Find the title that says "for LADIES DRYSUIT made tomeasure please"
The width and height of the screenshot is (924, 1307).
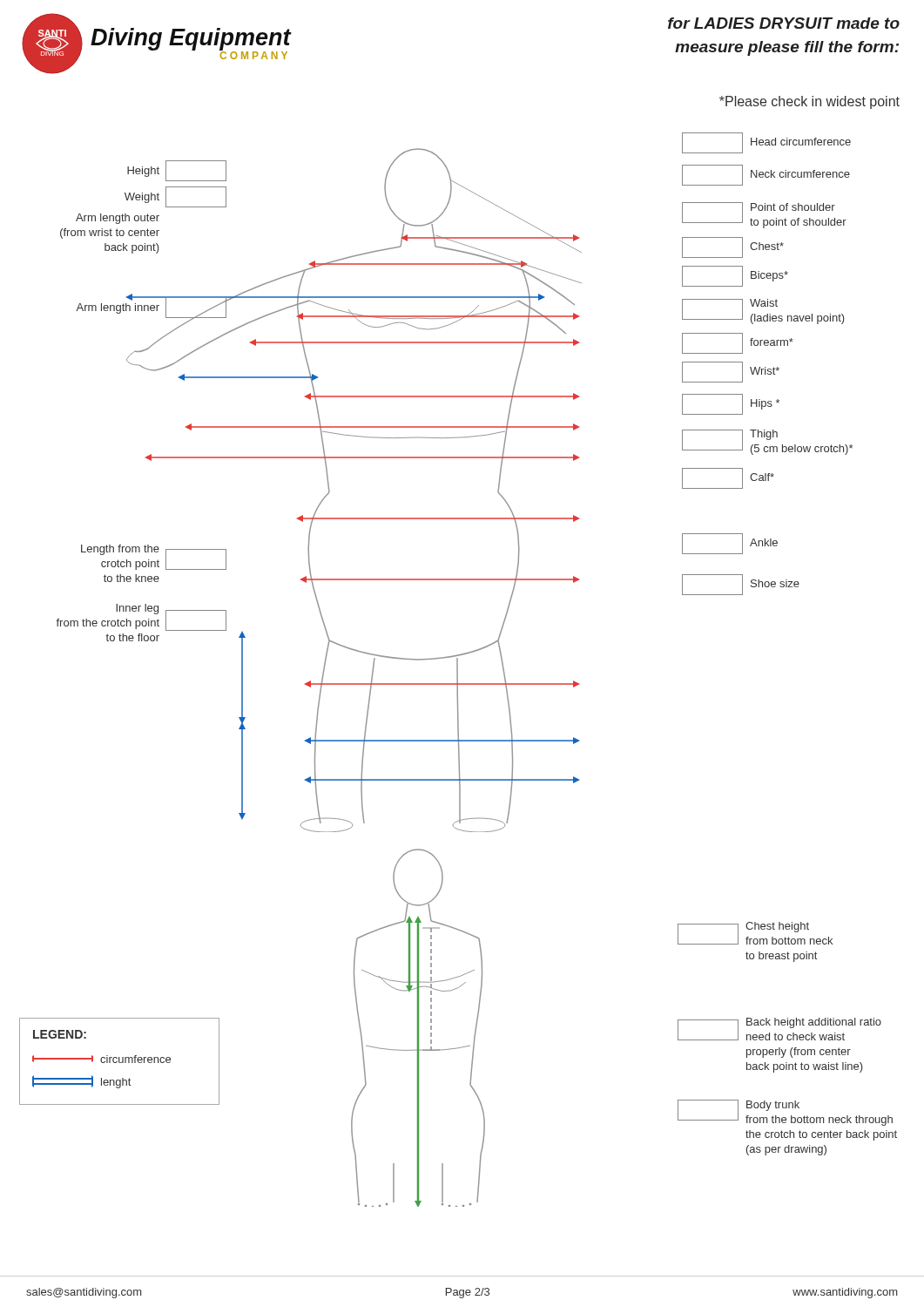[783, 35]
